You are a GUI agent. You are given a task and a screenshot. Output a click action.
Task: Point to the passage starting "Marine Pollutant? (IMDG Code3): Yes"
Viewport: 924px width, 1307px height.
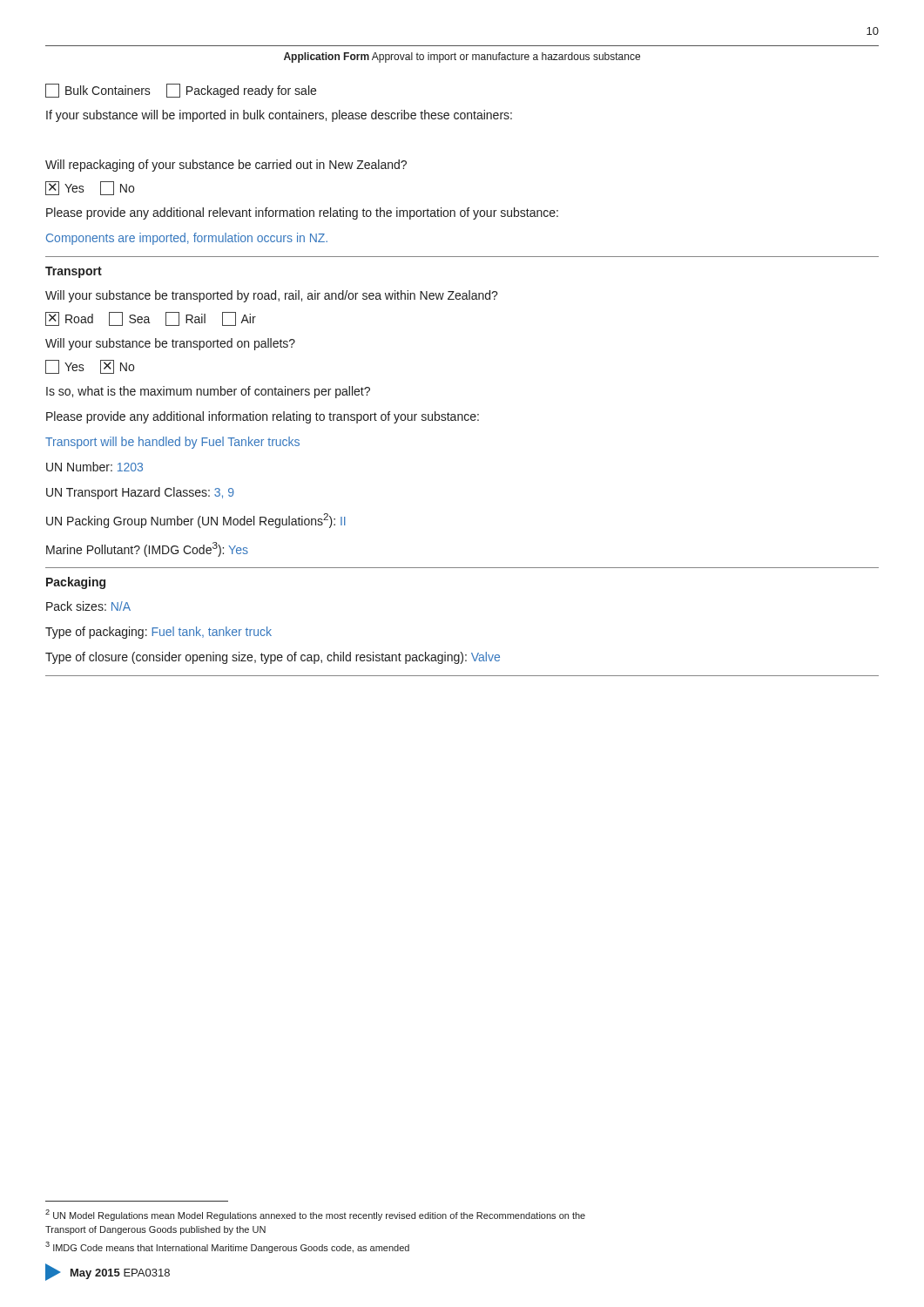click(147, 548)
